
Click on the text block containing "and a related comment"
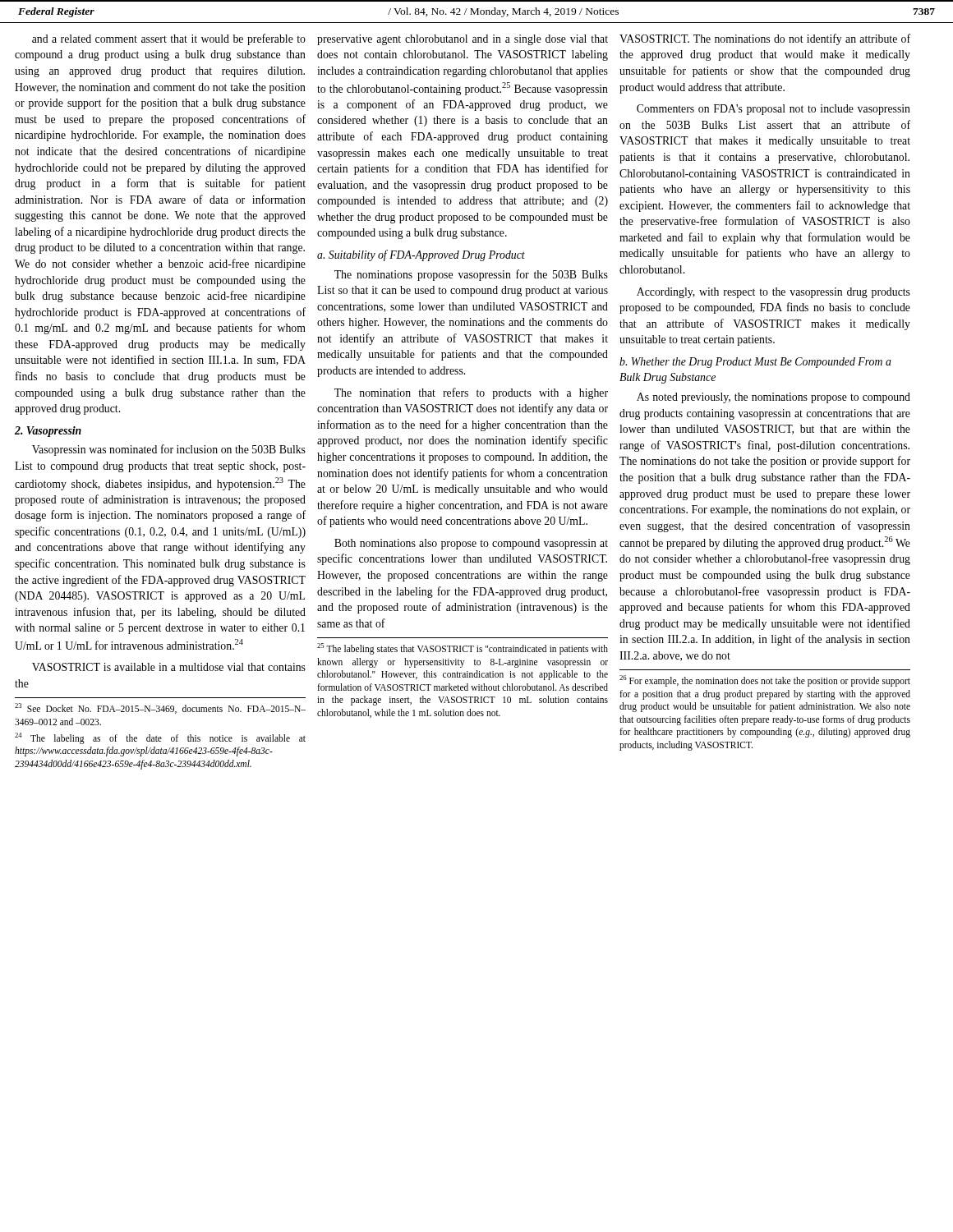[x=160, y=401]
